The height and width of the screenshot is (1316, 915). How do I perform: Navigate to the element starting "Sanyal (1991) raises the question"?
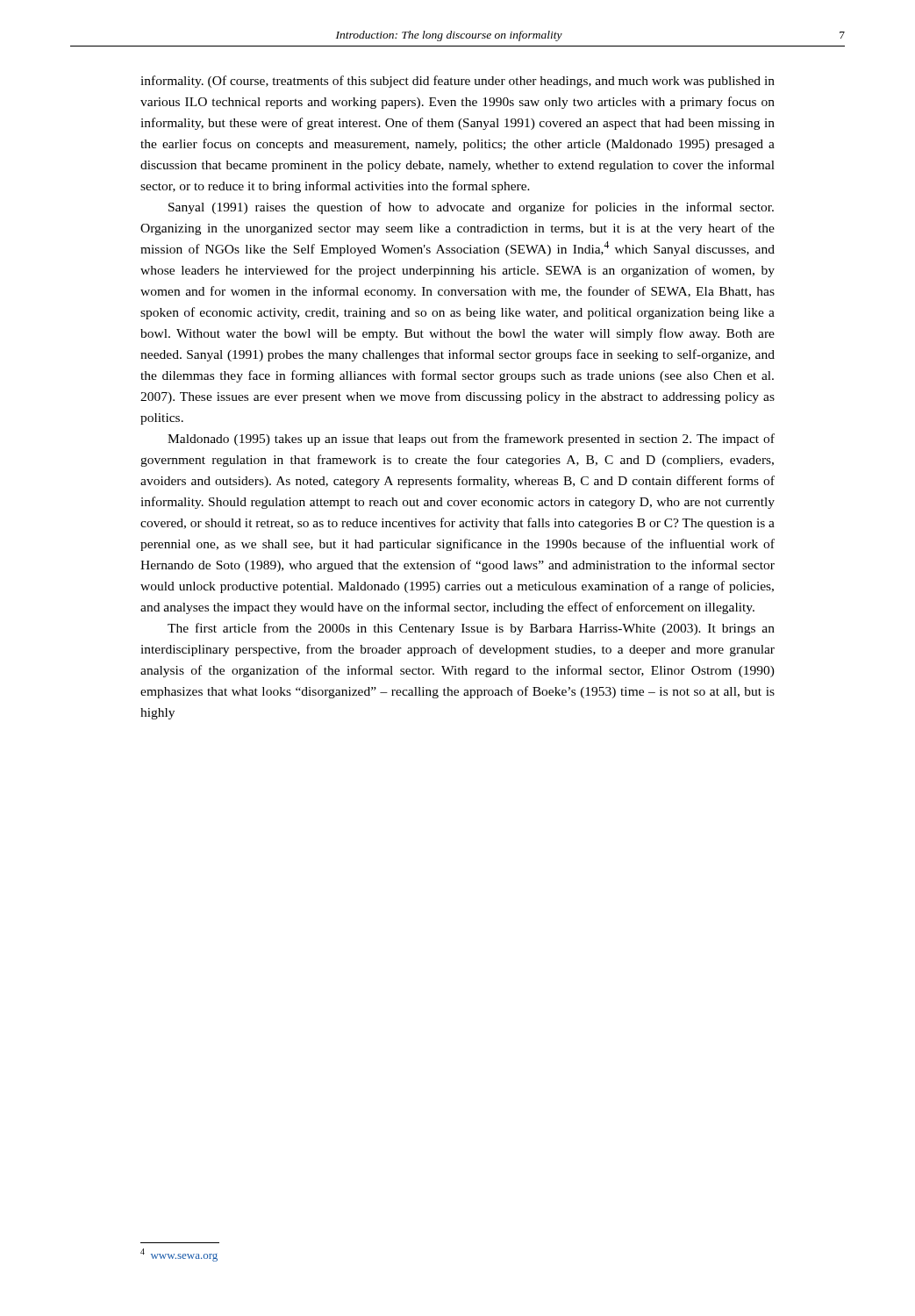click(458, 312)
